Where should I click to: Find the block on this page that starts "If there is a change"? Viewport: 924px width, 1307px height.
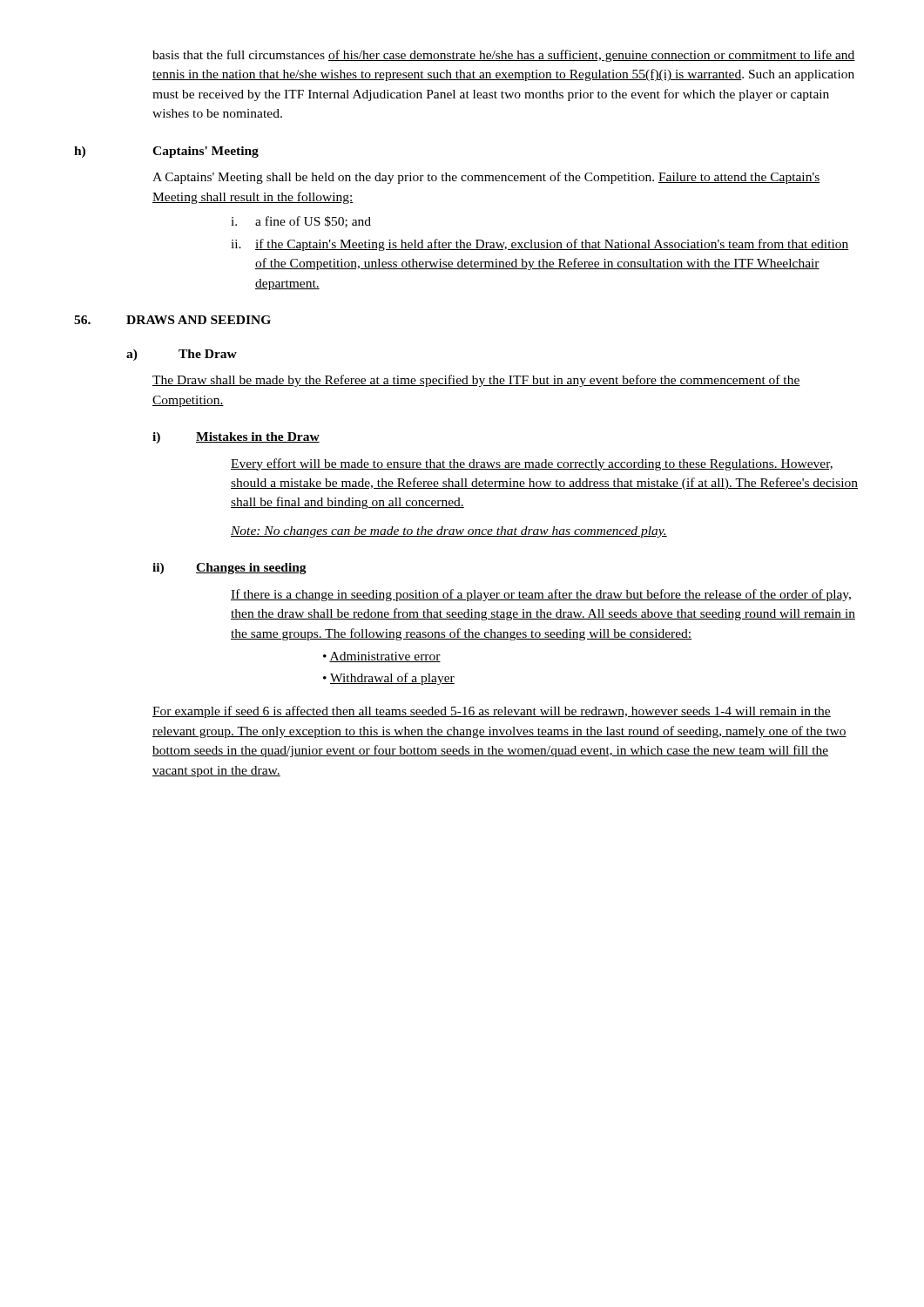[x=547, y=614]
